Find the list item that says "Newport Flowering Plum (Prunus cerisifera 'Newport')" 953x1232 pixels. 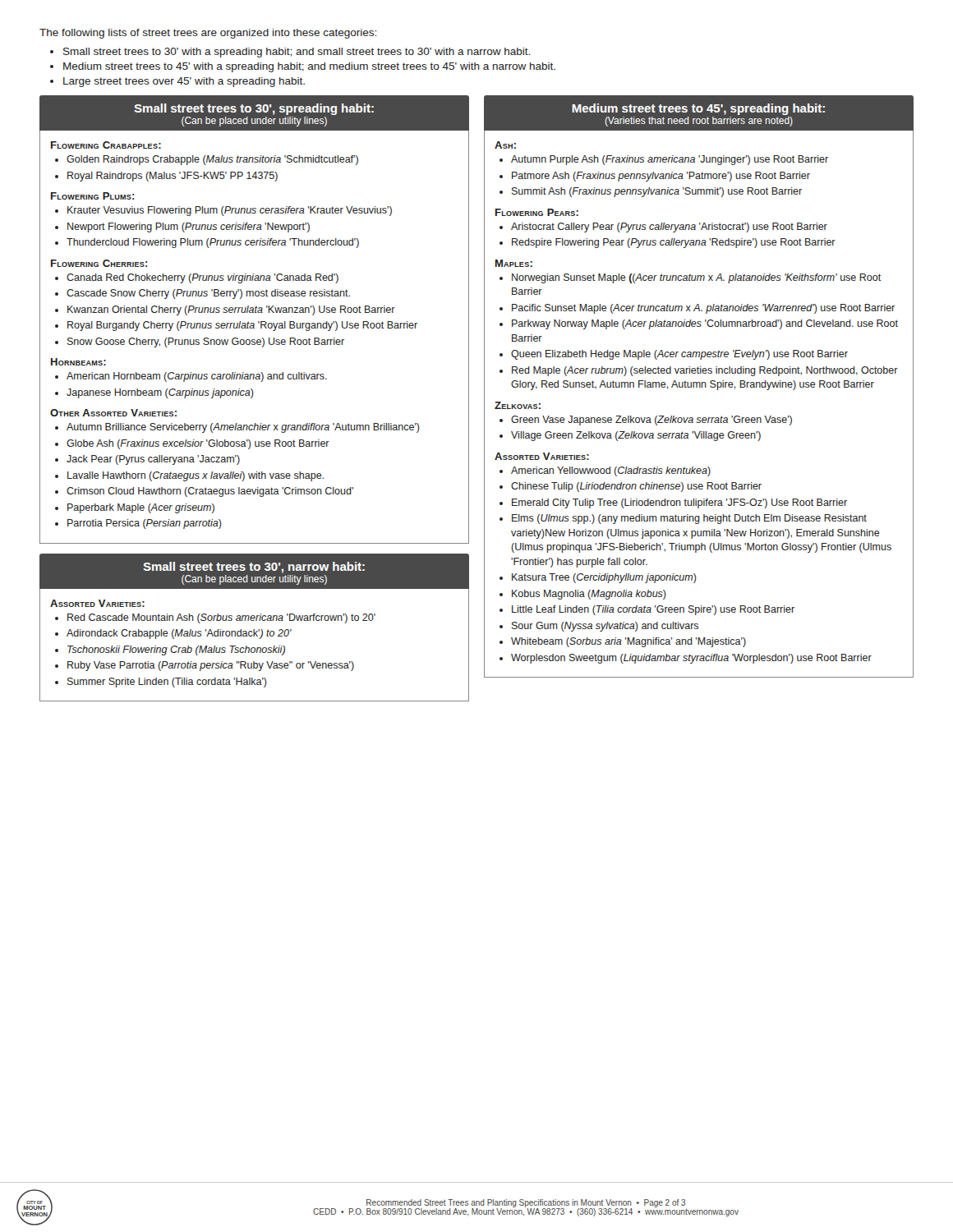pyautogui.click(x=188, y=226)
